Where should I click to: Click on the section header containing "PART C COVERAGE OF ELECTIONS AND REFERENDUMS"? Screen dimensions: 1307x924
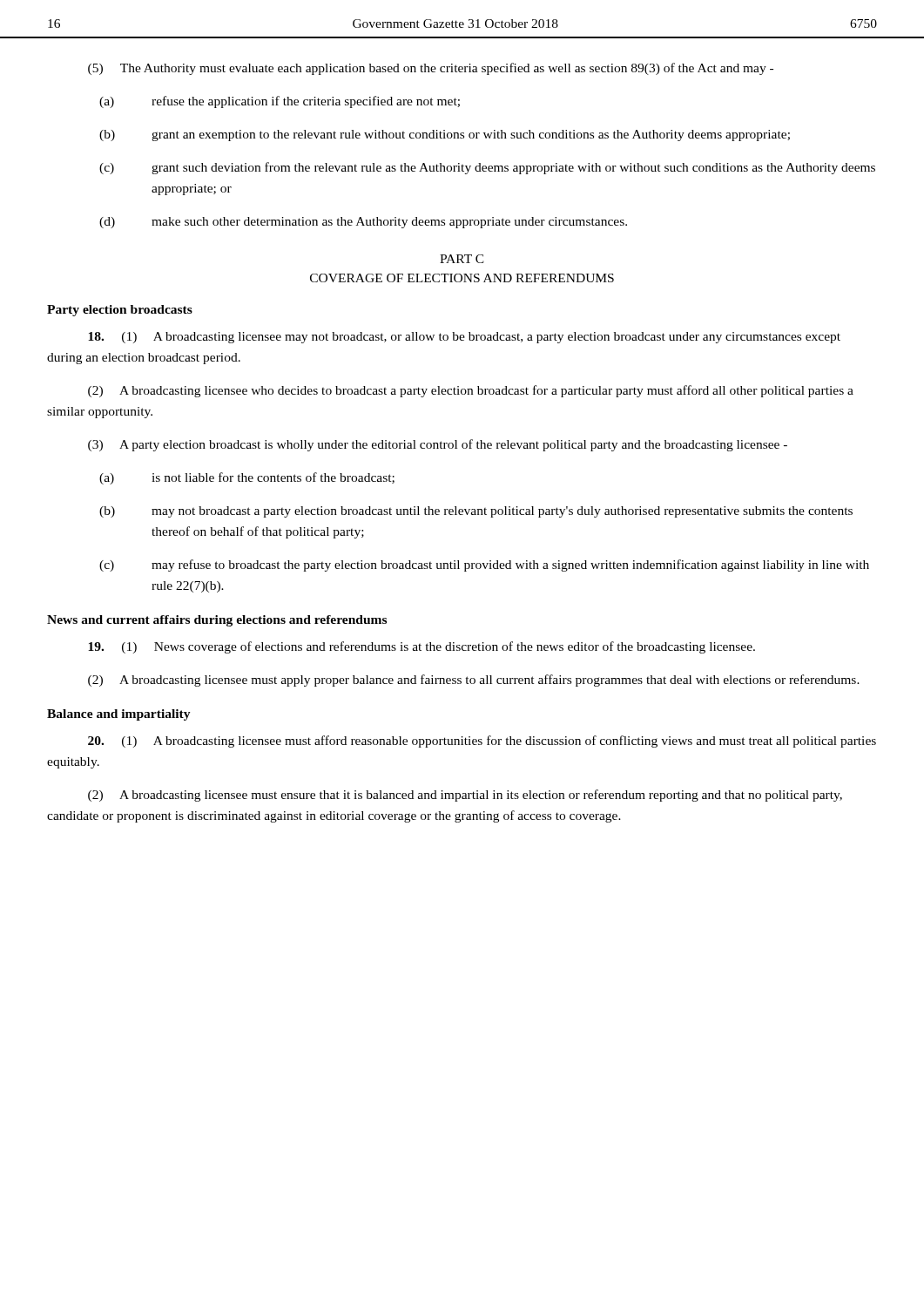462,268
